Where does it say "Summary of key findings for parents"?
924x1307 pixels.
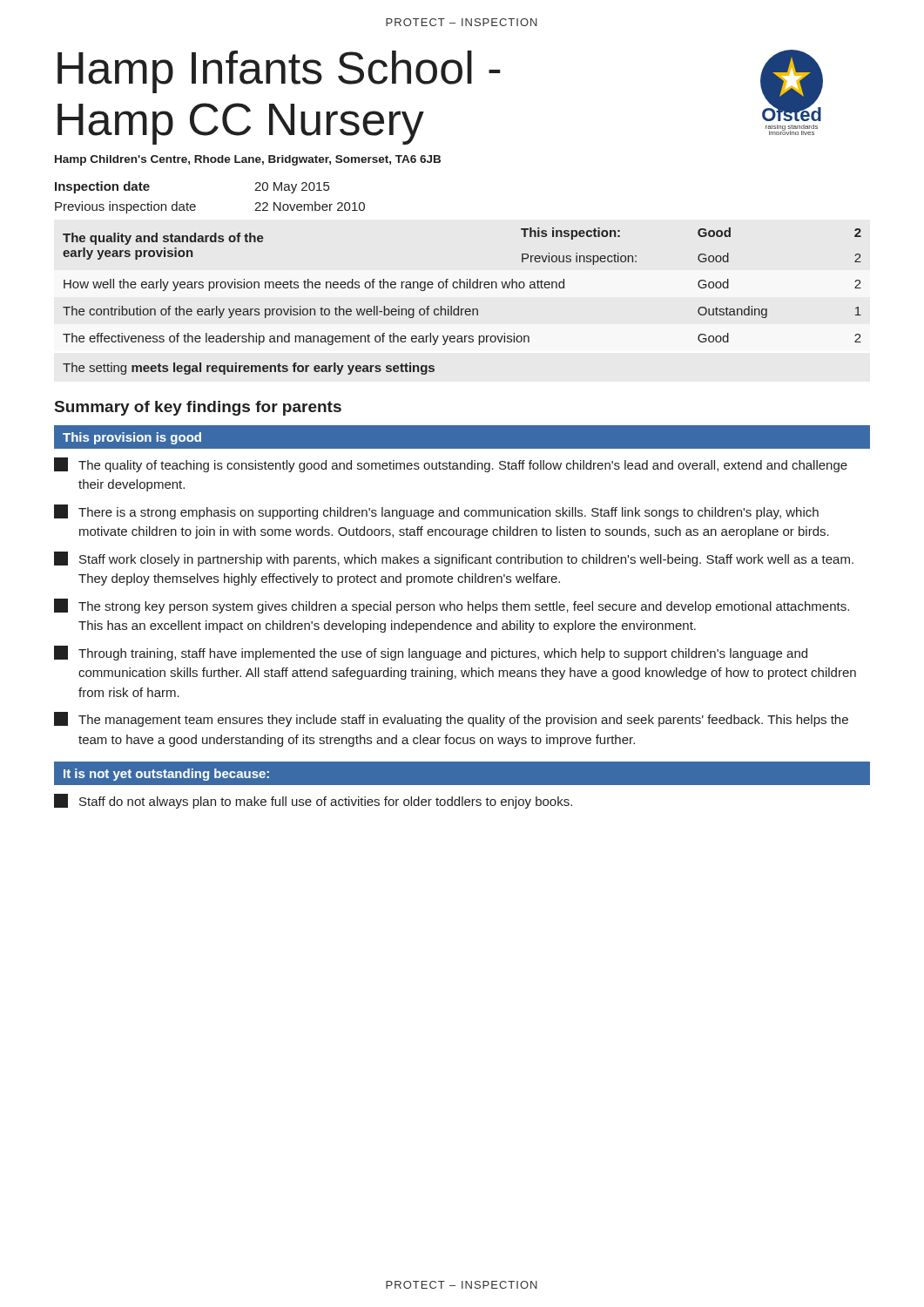point(198,406)
